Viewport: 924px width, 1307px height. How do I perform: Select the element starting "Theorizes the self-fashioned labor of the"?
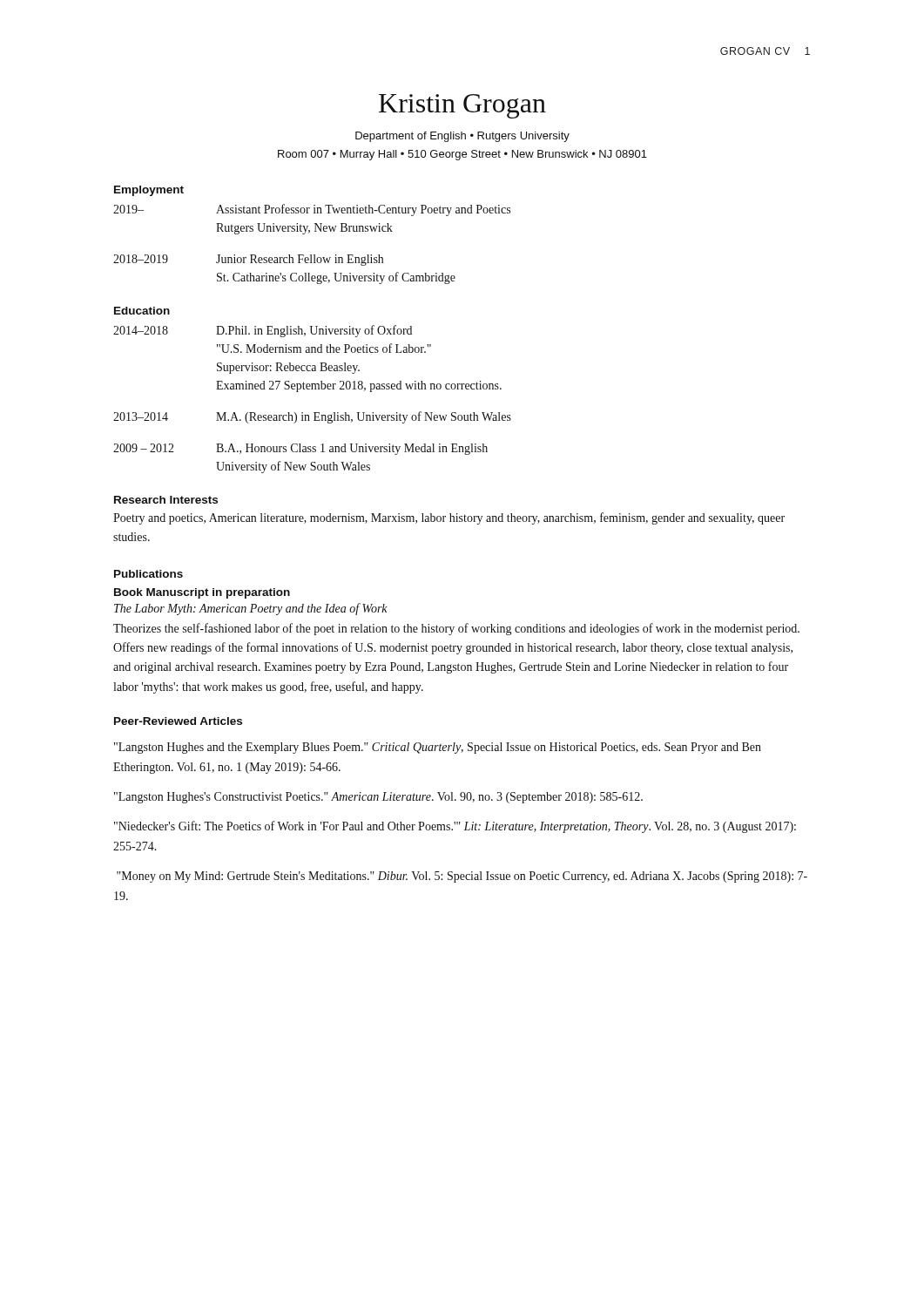tap(457, 658)
